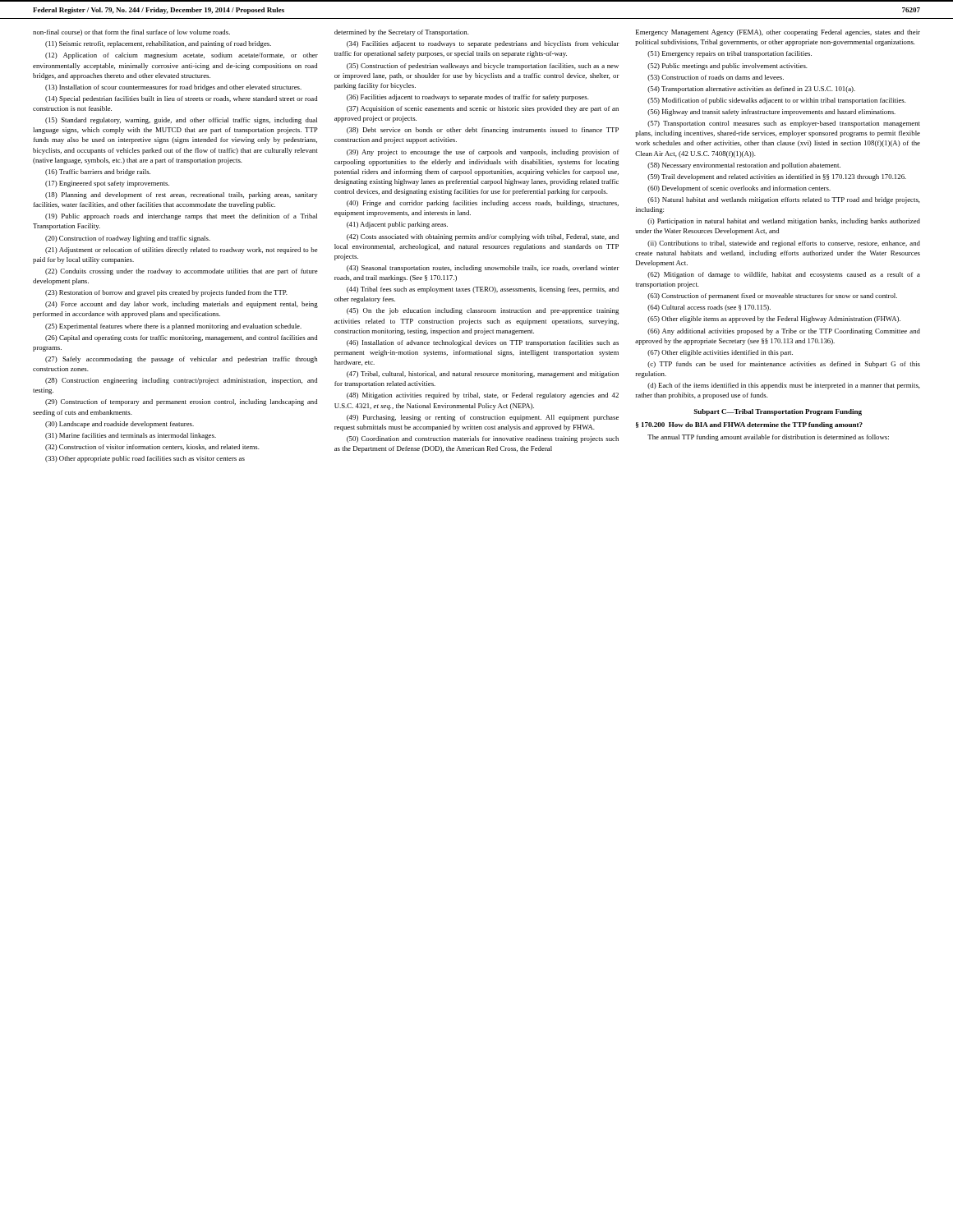Locate the block of text that opens with "(24) Force account"
This screenshot has width=953, height=1232.
(x=175, y=309)
